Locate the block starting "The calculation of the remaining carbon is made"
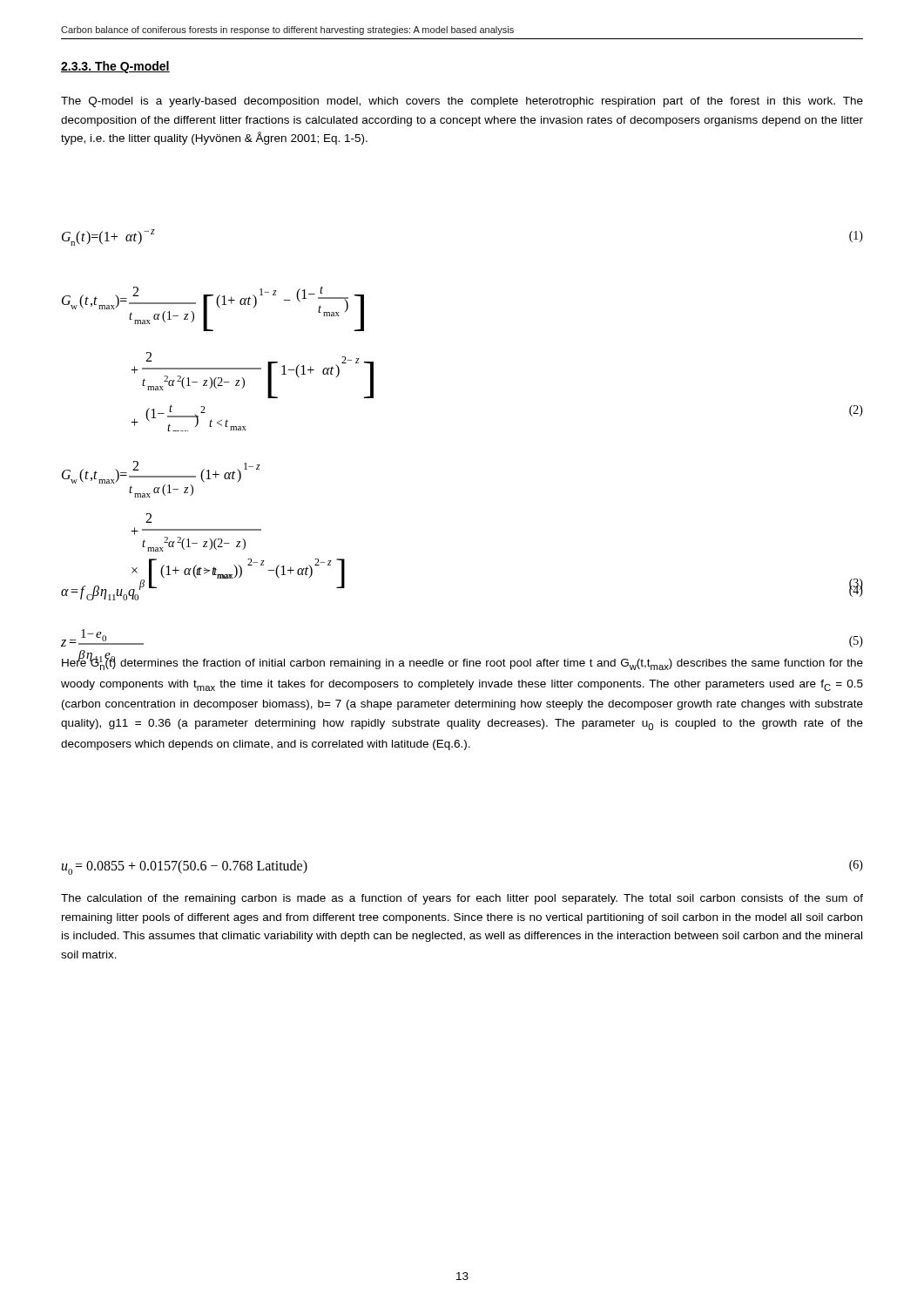Viewport: 924px width, 1307px height. click(462, 926)
